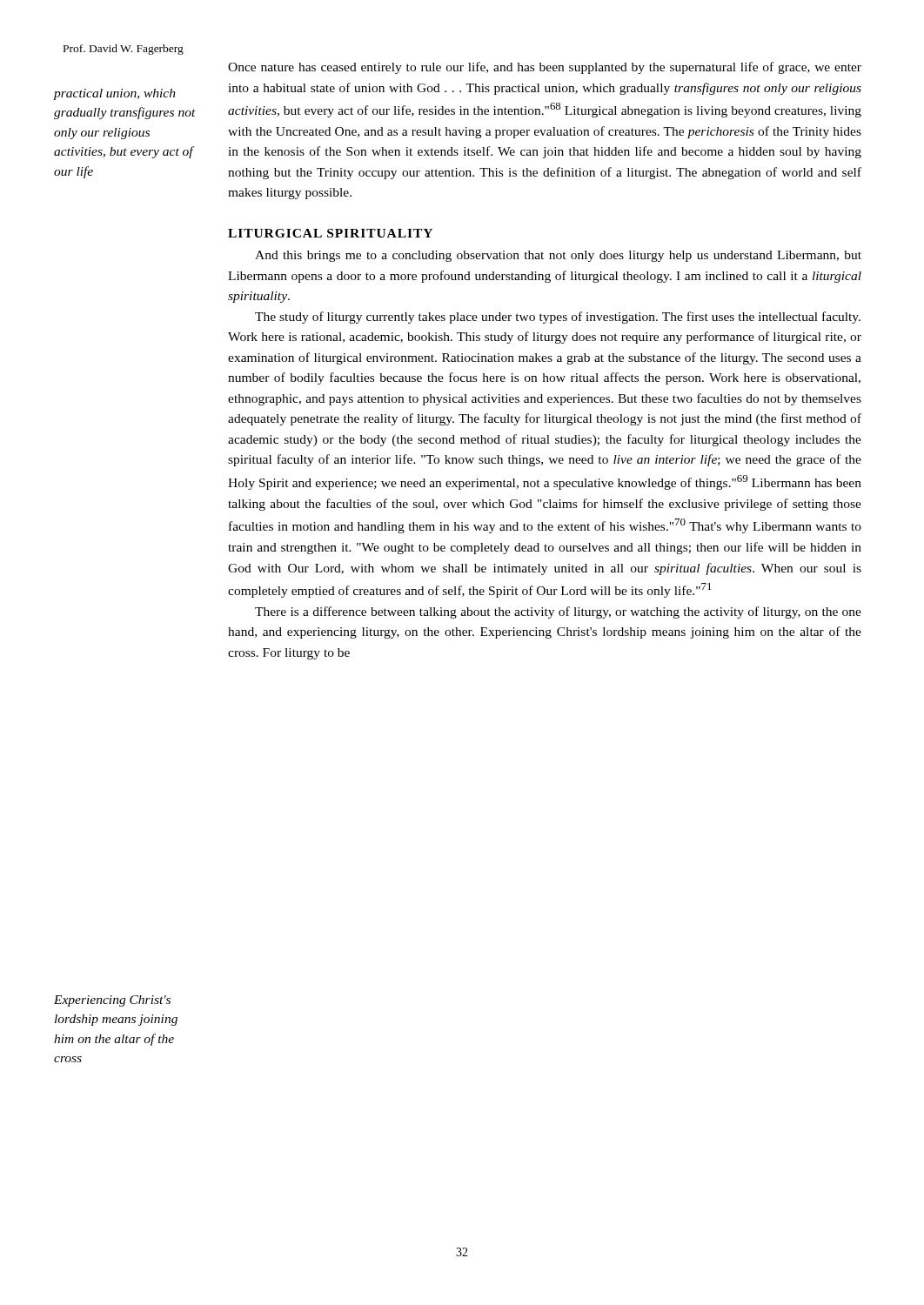This screenshot has height=1305, width=924.
Task: Find the text block that says "practical union, which gradually transfigures not only our"
Action: click(125, 132)
